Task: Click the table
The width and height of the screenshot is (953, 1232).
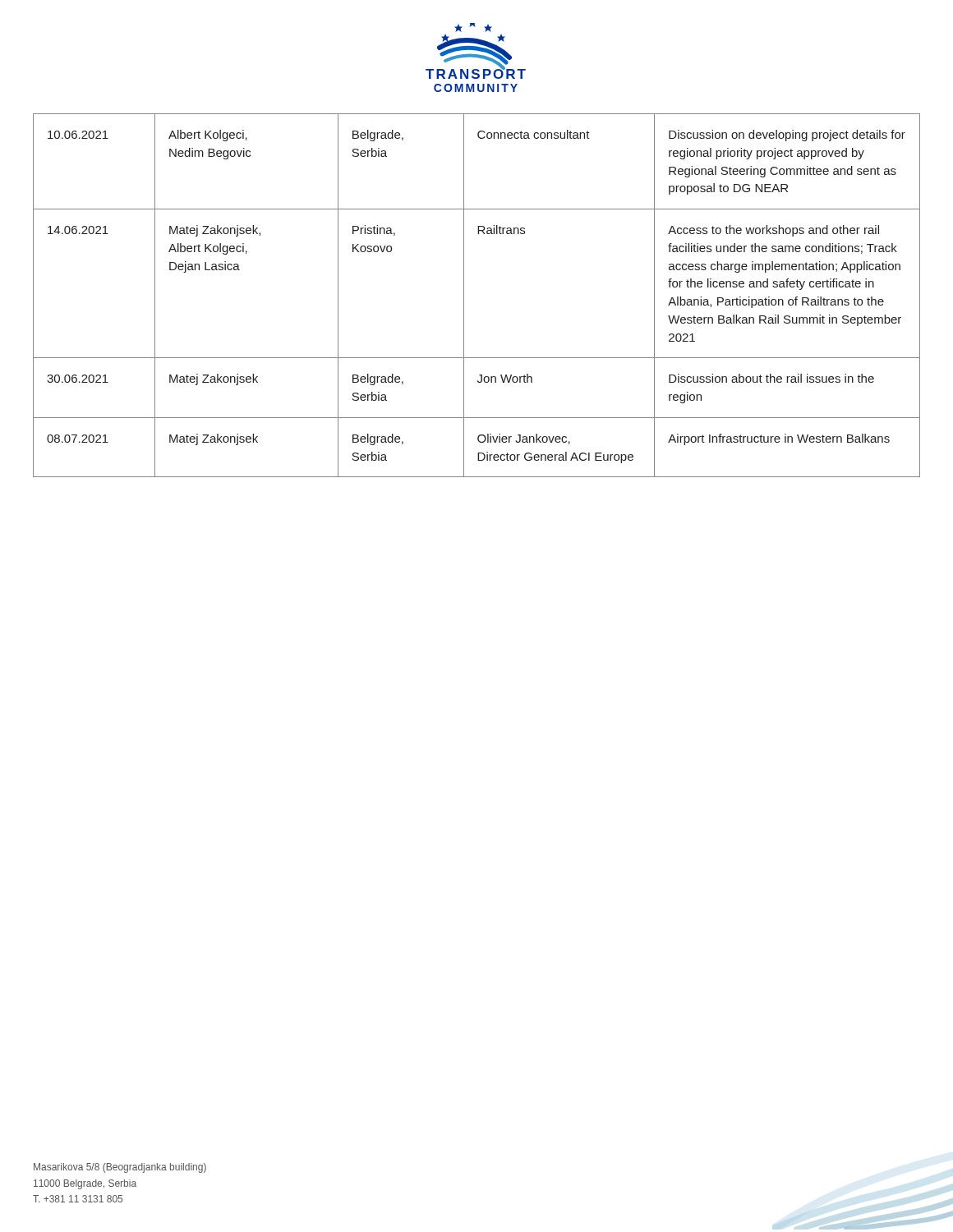Action: tap(476, 295)
